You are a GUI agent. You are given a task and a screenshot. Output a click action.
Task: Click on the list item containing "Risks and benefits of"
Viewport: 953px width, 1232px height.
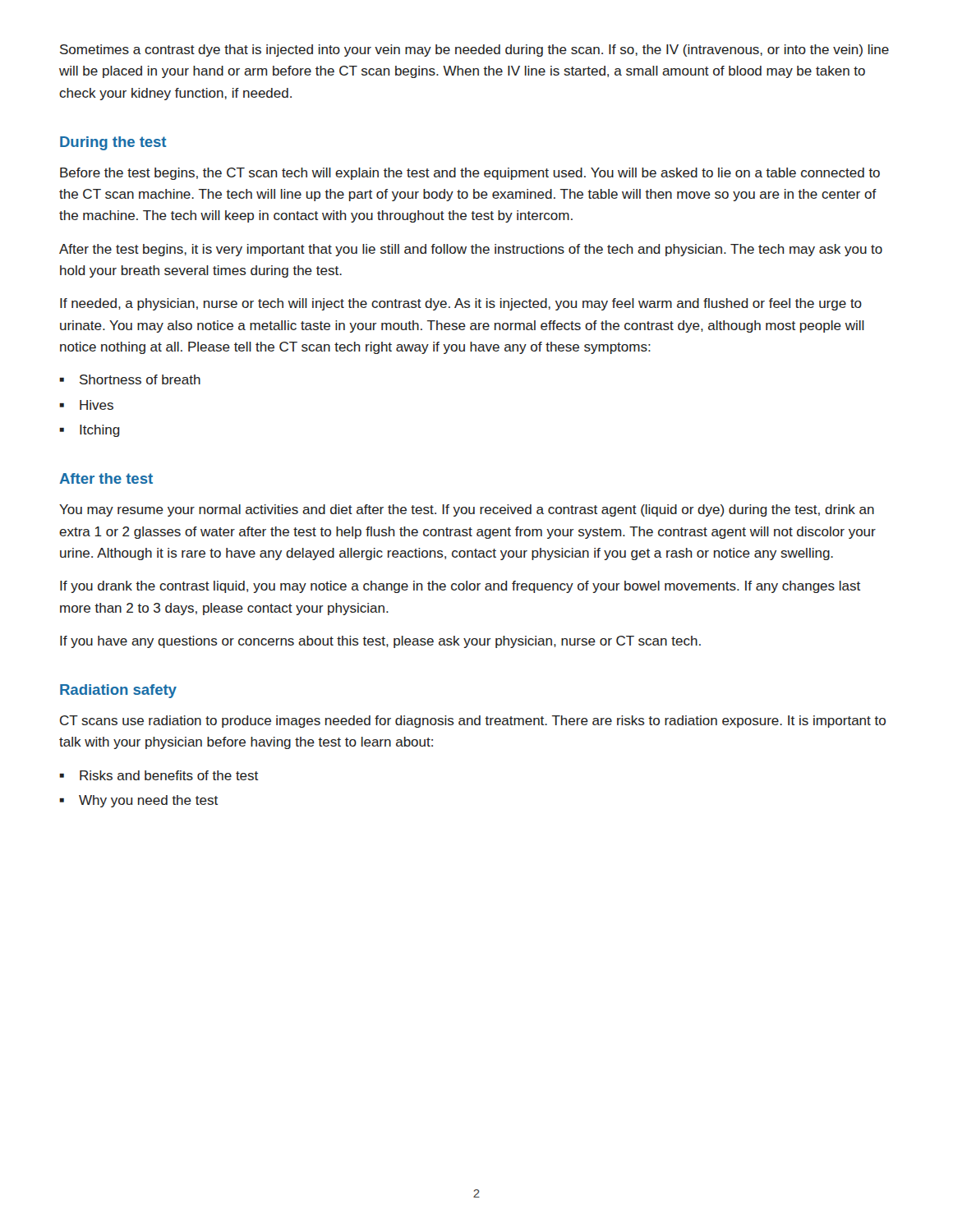pyautogui.click(x=169, y=775)
